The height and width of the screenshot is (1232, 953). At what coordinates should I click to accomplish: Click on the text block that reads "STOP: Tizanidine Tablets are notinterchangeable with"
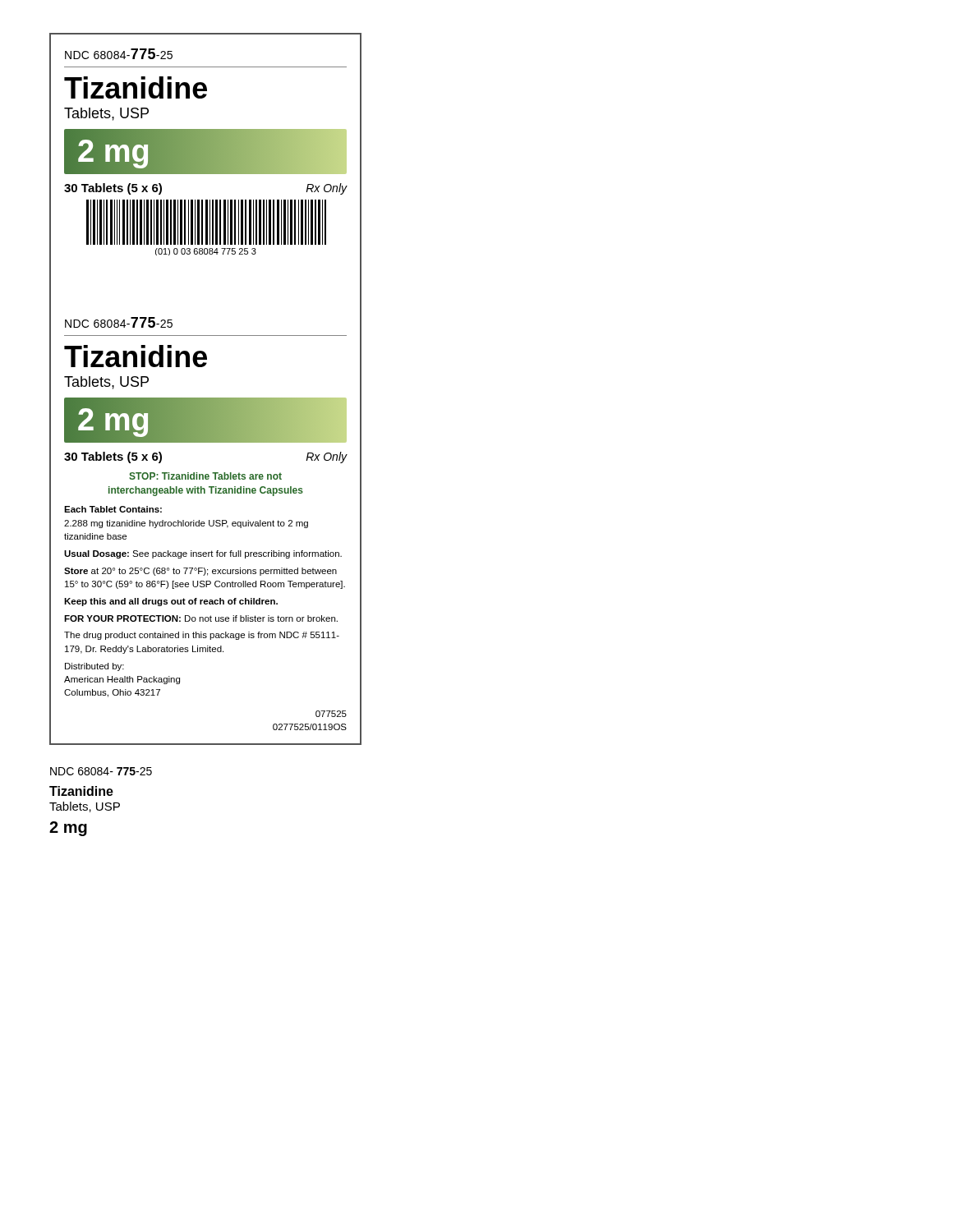coord(205,484)
